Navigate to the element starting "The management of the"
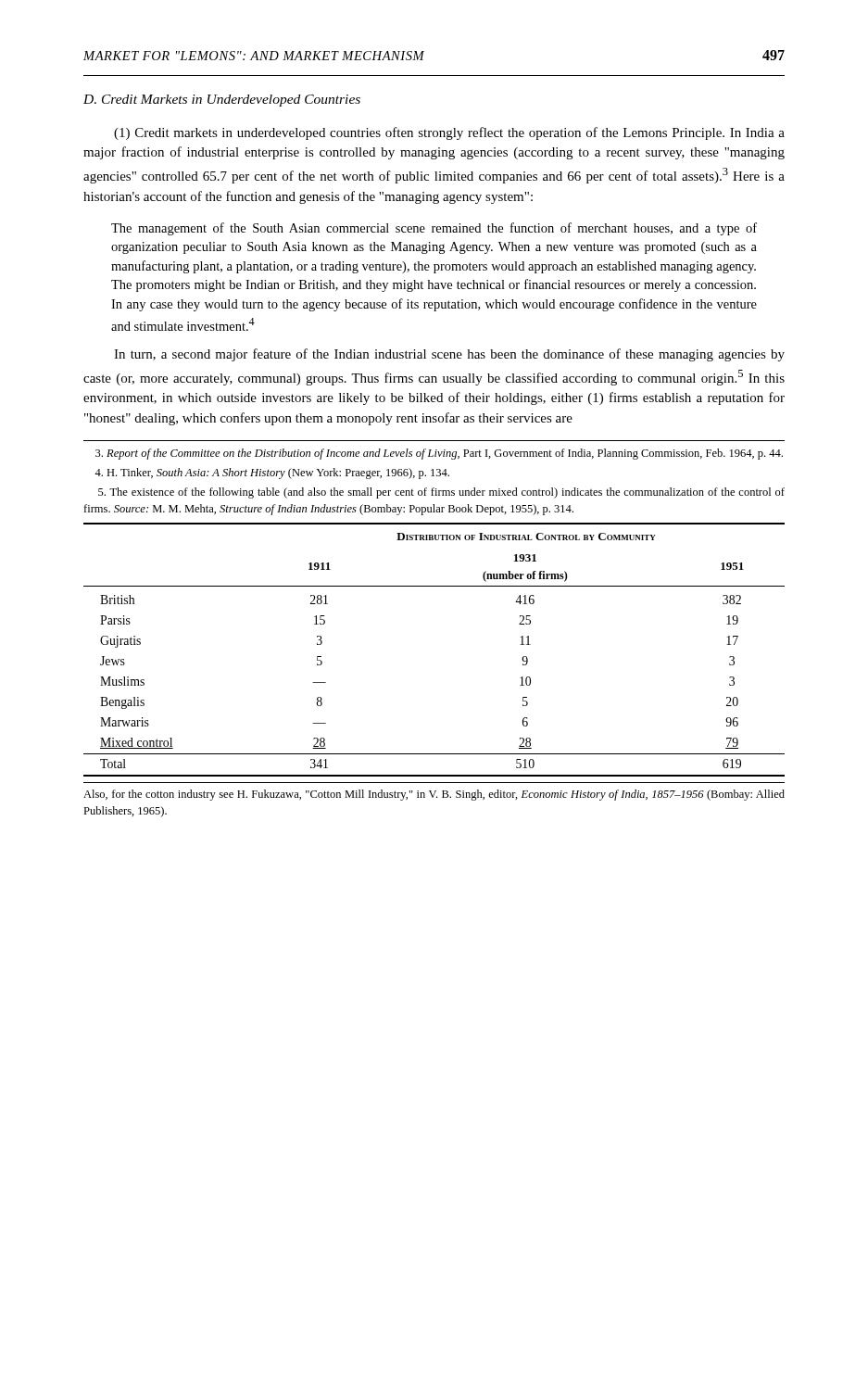Screen dimensions: 1390x868 click(434, 277)
